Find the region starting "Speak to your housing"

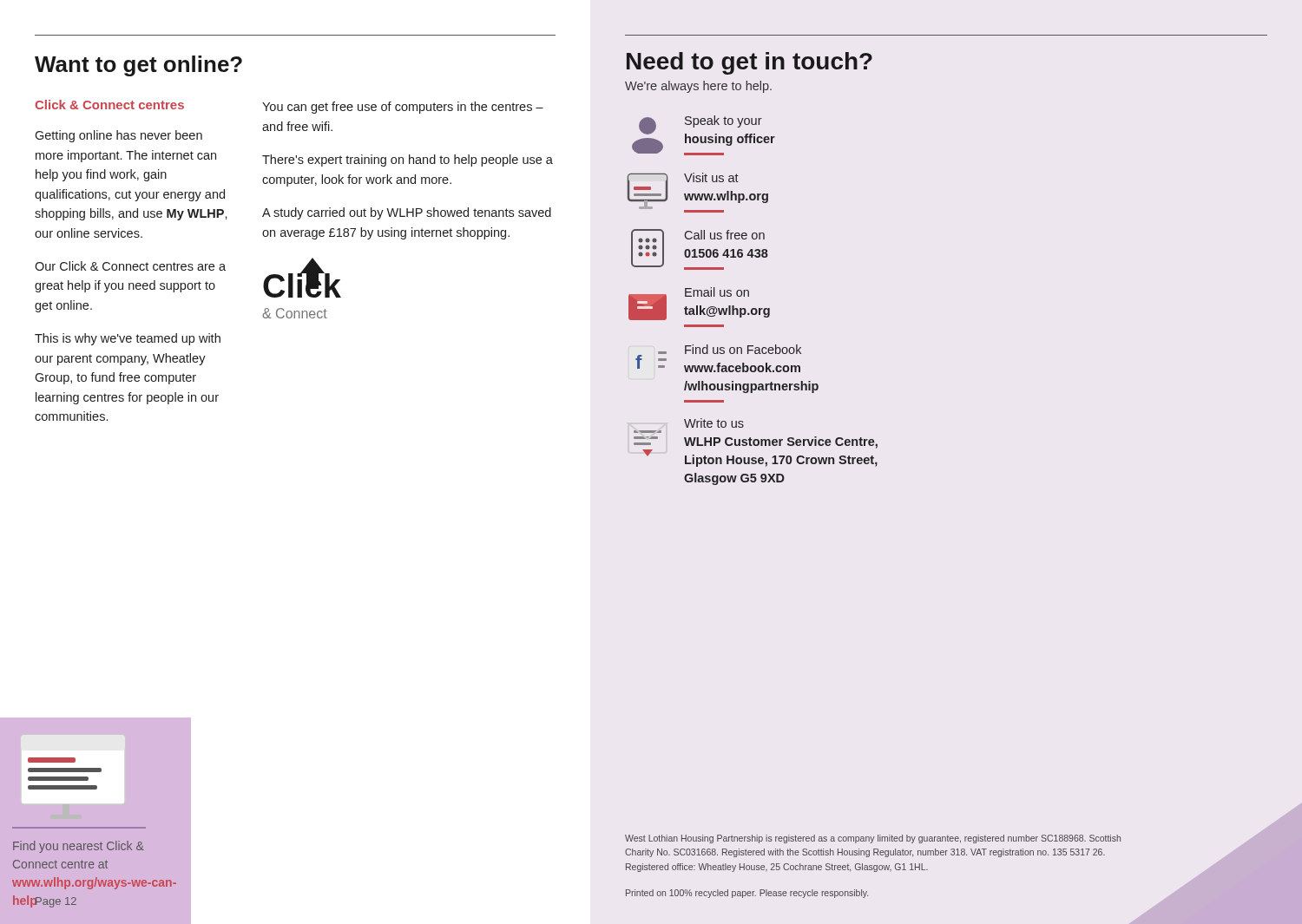704,135
